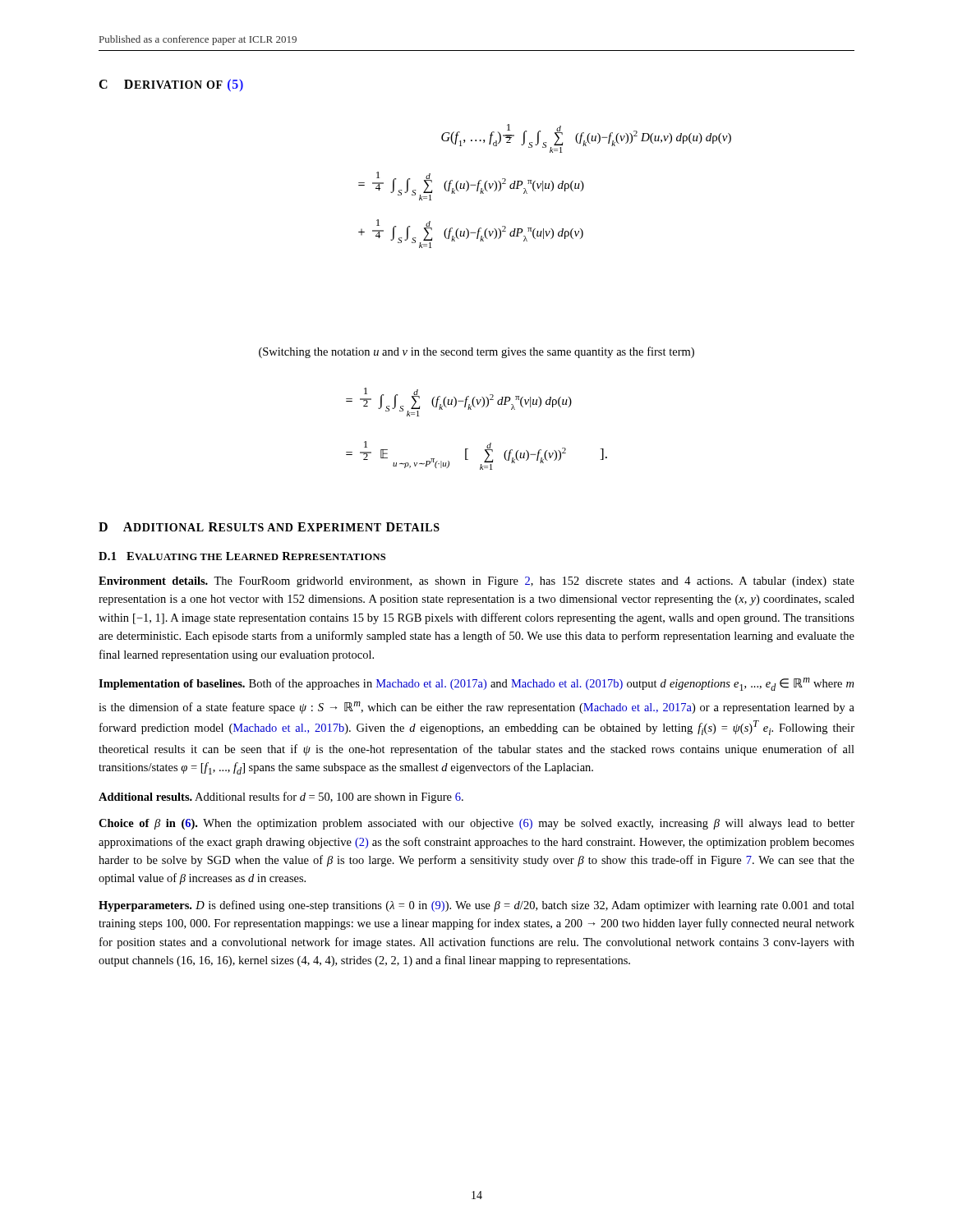Screen dimensions: 1232x953
Task: Find the block on this page that starts "Environment details. The FourRoom gridworld environment, as"
Action: coord(476,618)
